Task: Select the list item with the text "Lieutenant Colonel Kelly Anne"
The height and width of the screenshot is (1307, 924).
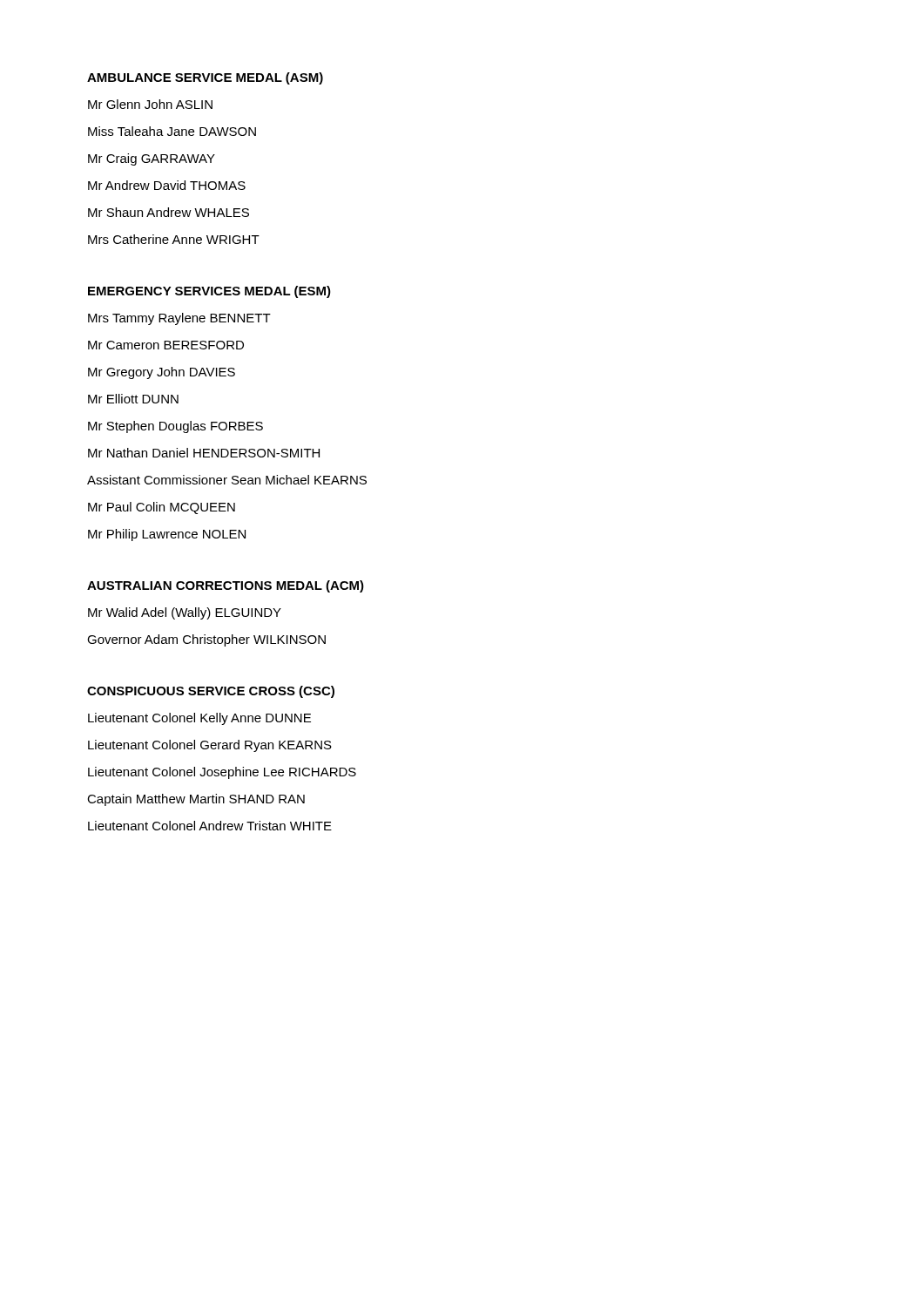Action: coord(199,718)
